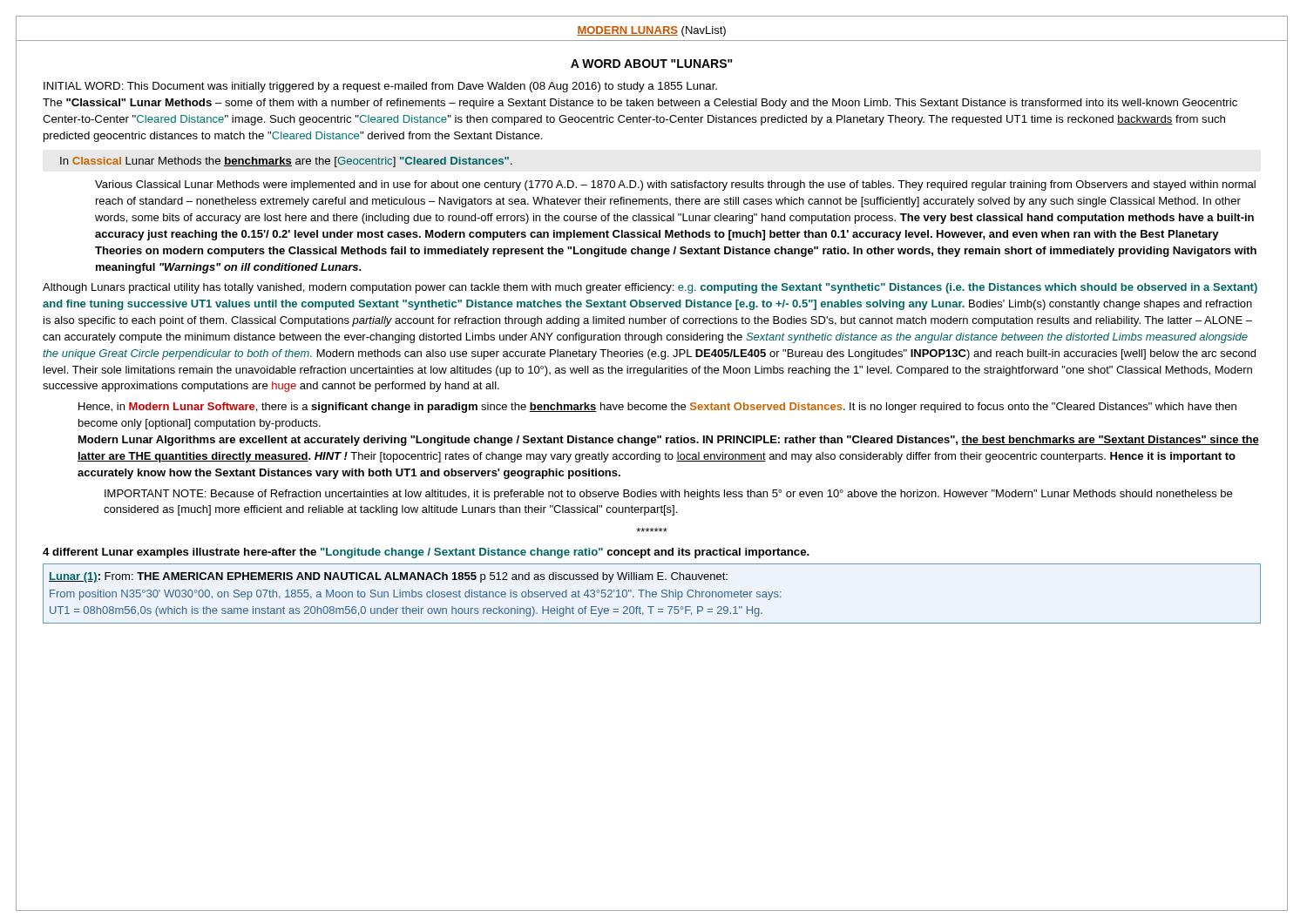Screen dimensions: 924x1307
Task: Locate the text starting "Hence, in Modern Lunar Software, there is"
Action: pos(668,439)
